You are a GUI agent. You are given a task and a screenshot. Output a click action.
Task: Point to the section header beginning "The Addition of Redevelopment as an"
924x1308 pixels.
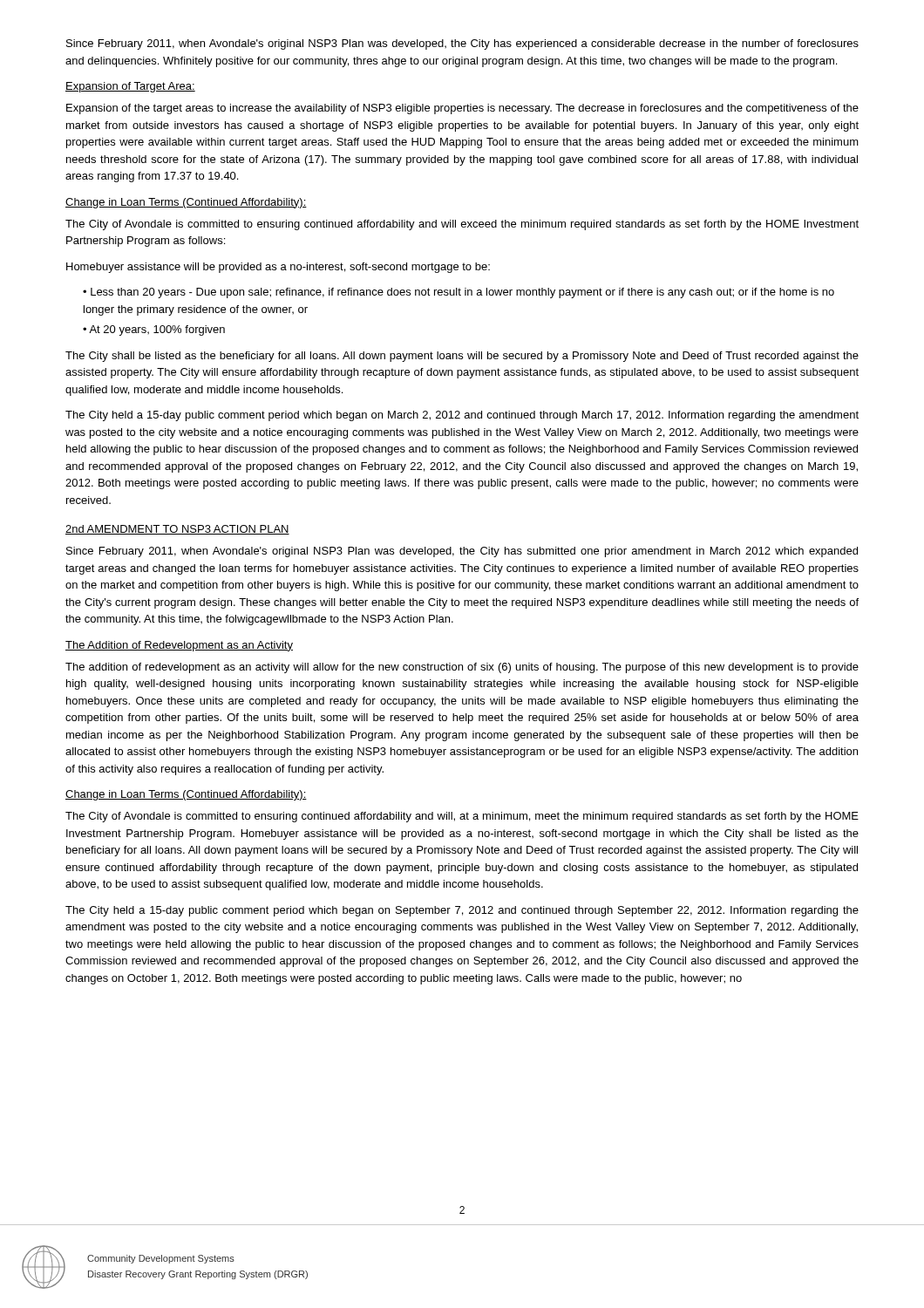coord(179,644)
